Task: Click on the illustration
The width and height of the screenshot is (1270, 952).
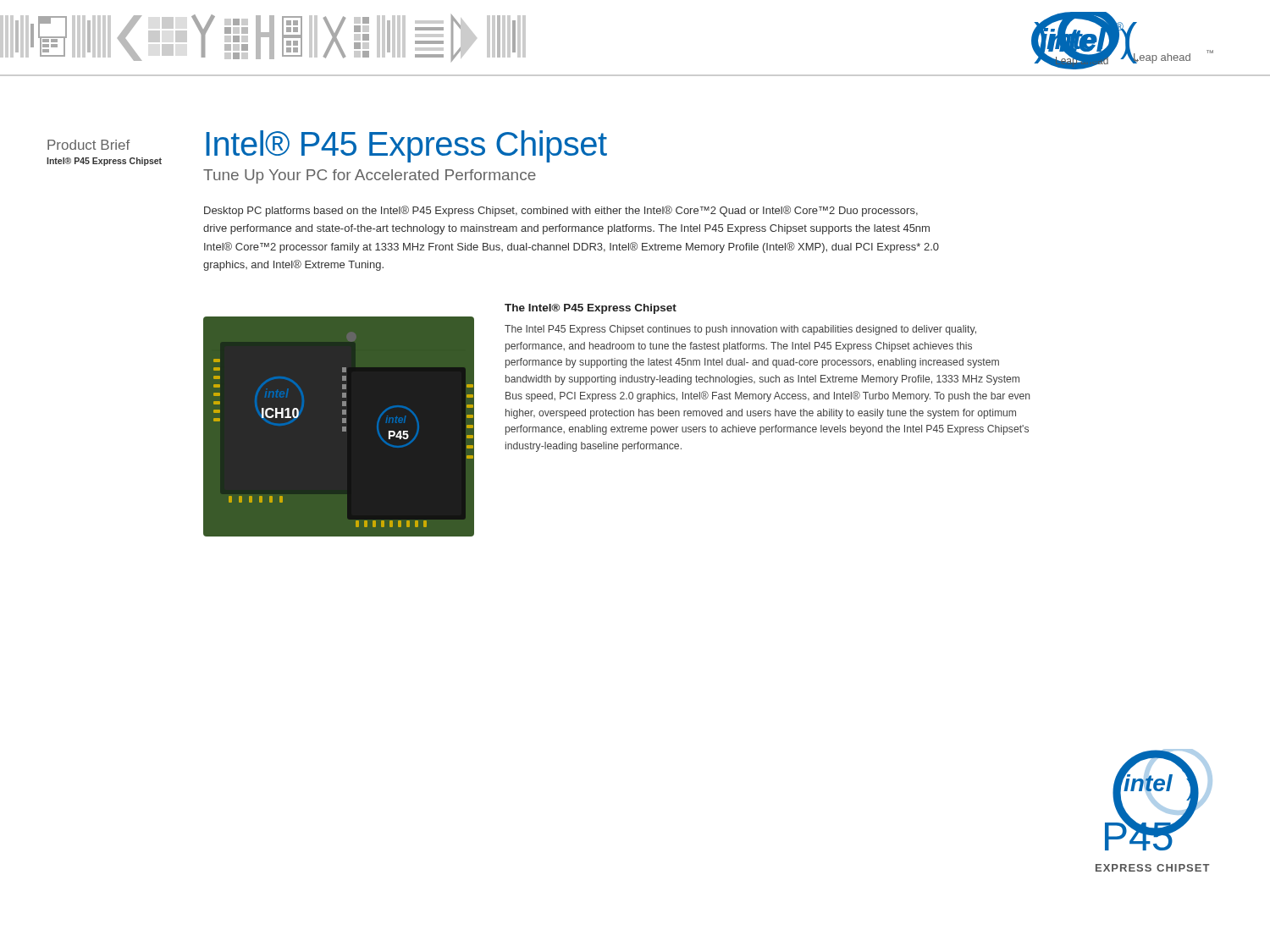Action: coord(457,39)
